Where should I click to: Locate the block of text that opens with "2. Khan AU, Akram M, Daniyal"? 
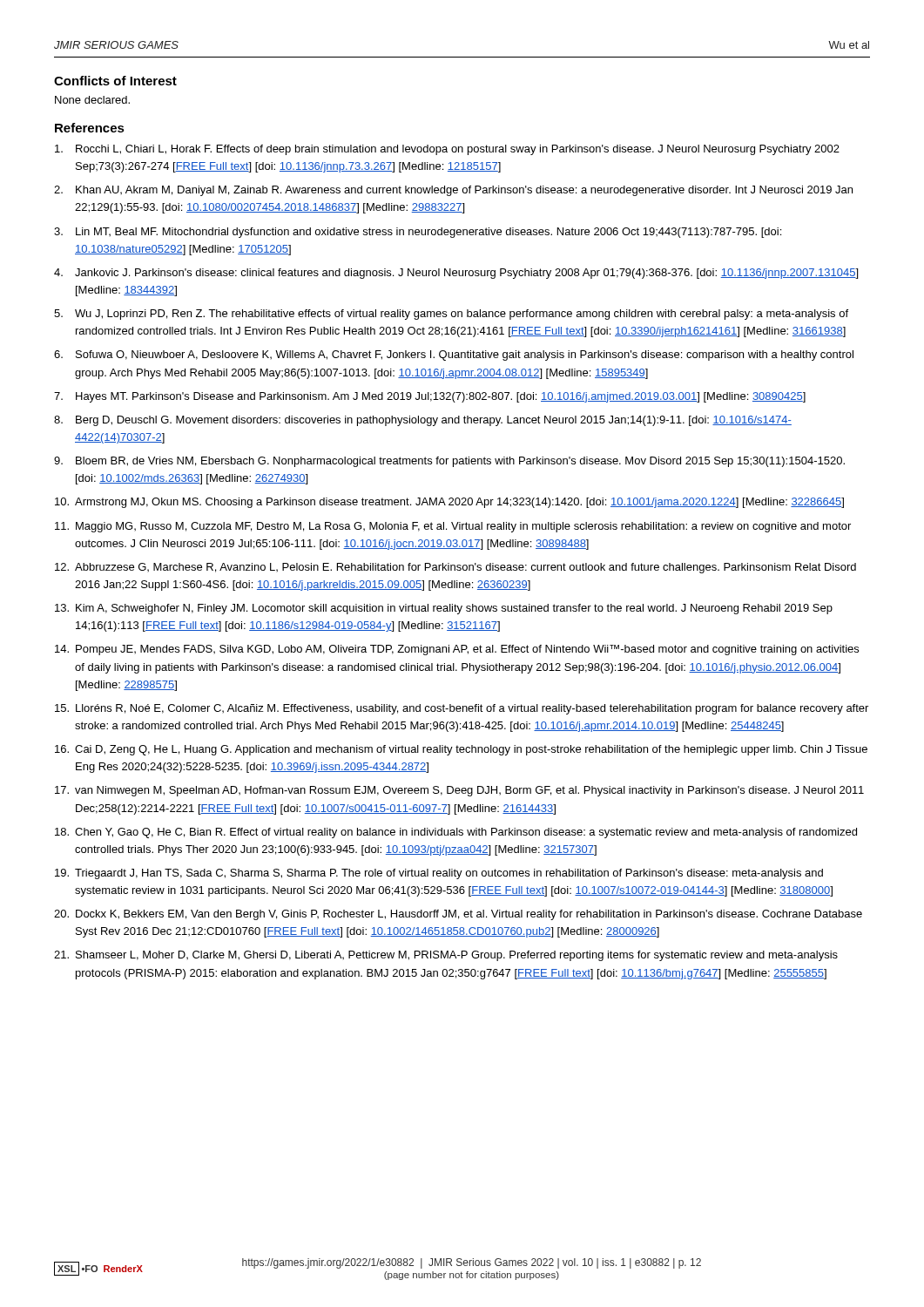(462, 199)
